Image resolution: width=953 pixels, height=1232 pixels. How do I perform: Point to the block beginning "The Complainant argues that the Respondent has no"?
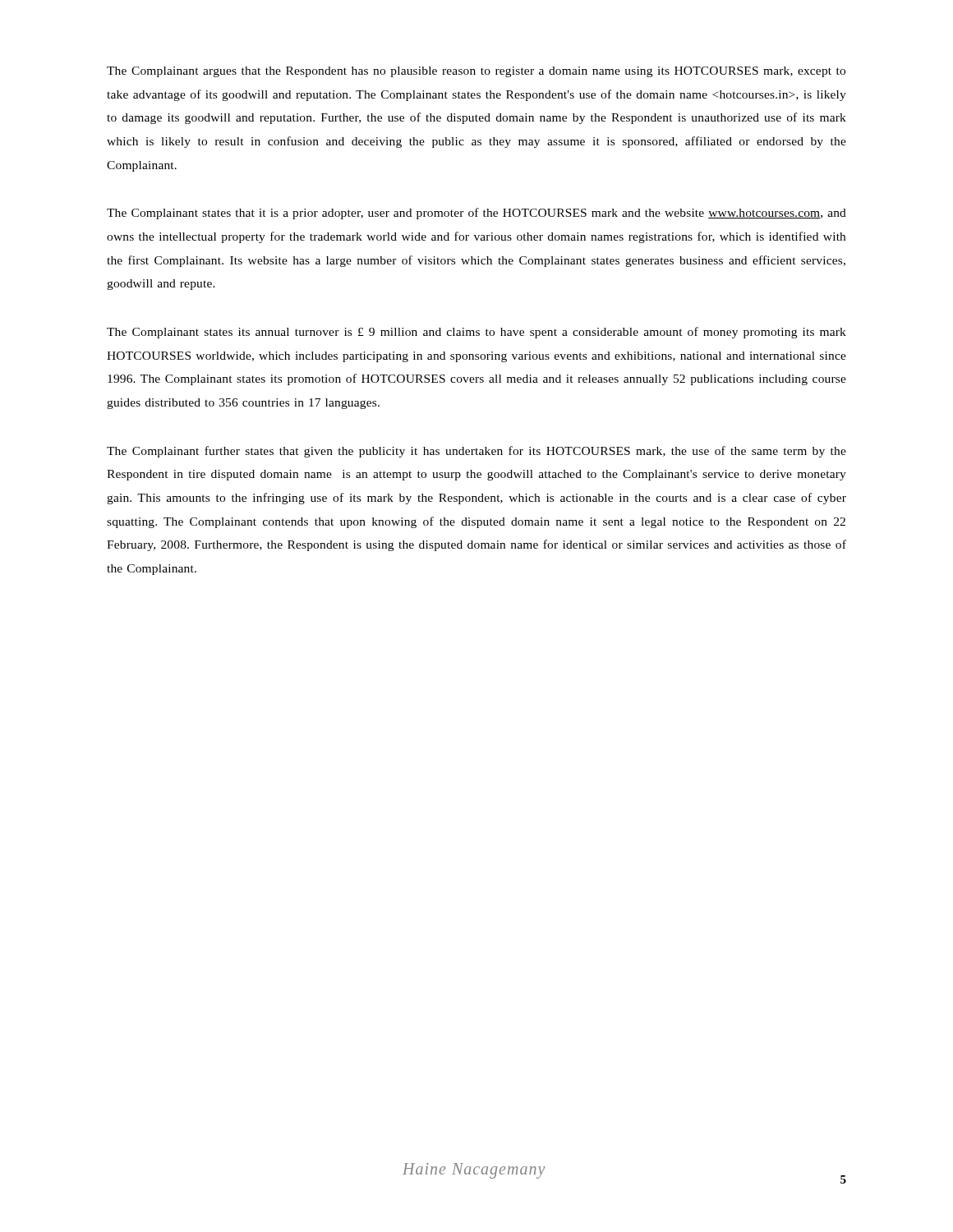point(476,118)
